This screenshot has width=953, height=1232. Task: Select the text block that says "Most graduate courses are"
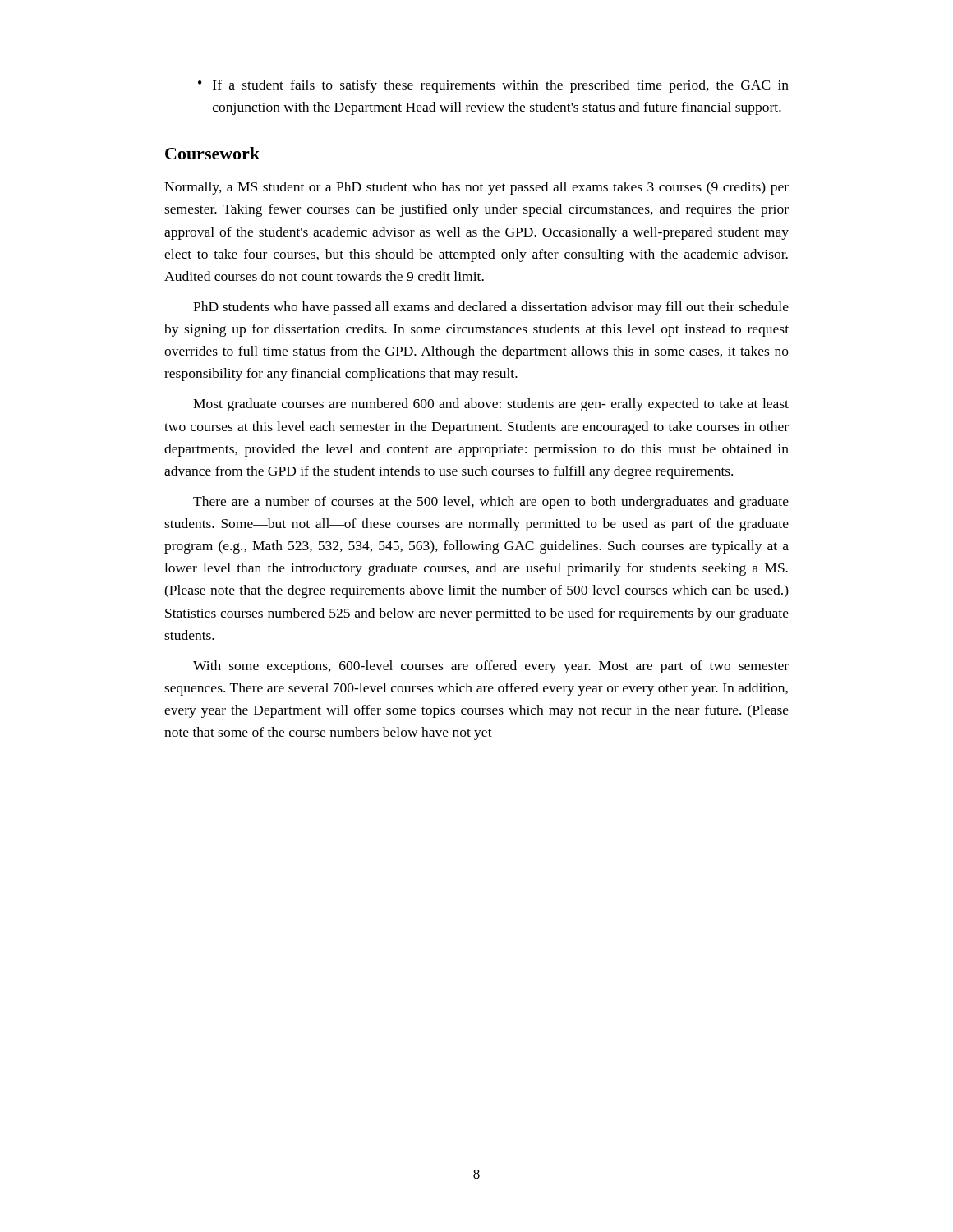476,437
